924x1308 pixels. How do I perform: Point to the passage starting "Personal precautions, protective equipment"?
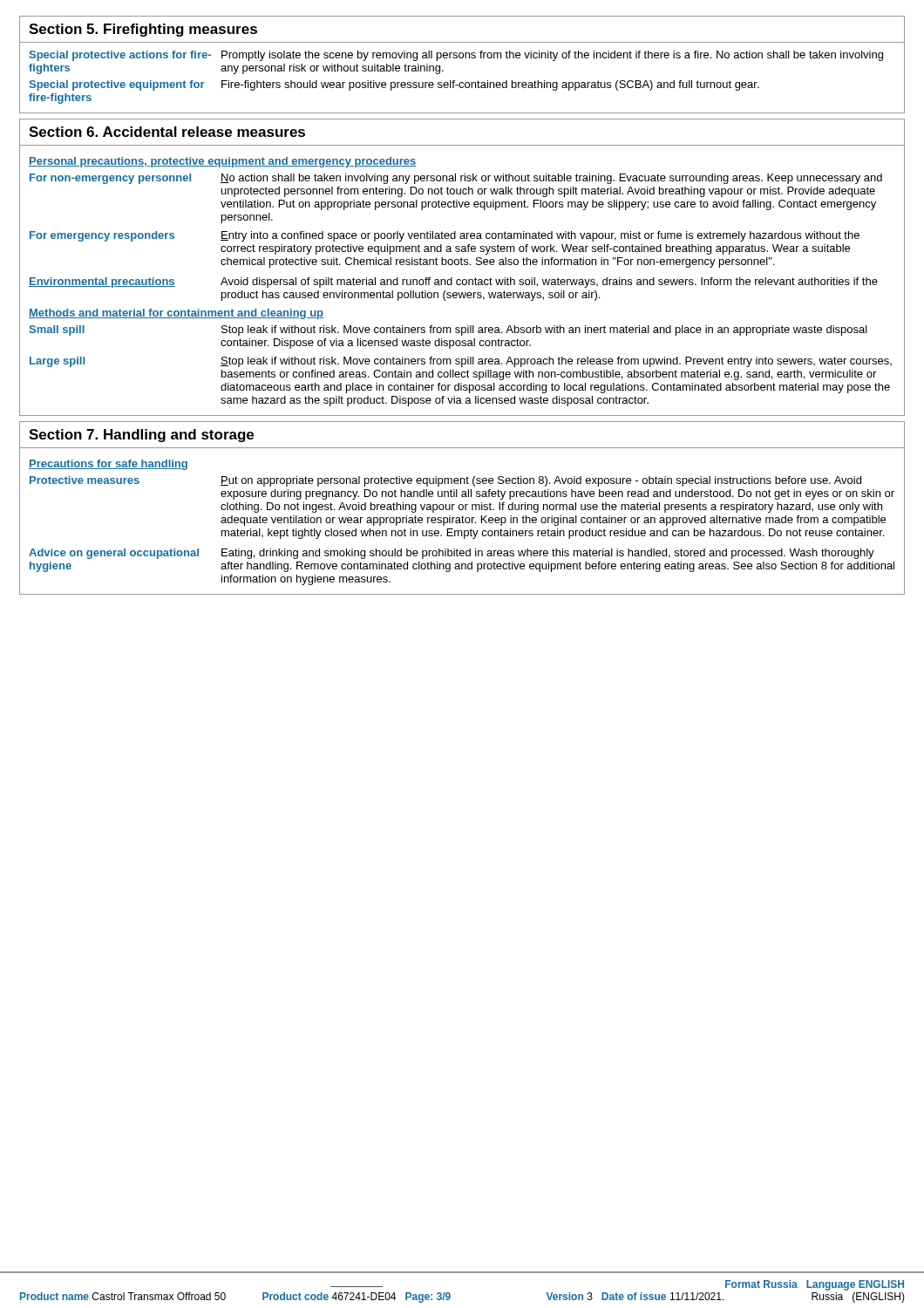pos(222,161)
